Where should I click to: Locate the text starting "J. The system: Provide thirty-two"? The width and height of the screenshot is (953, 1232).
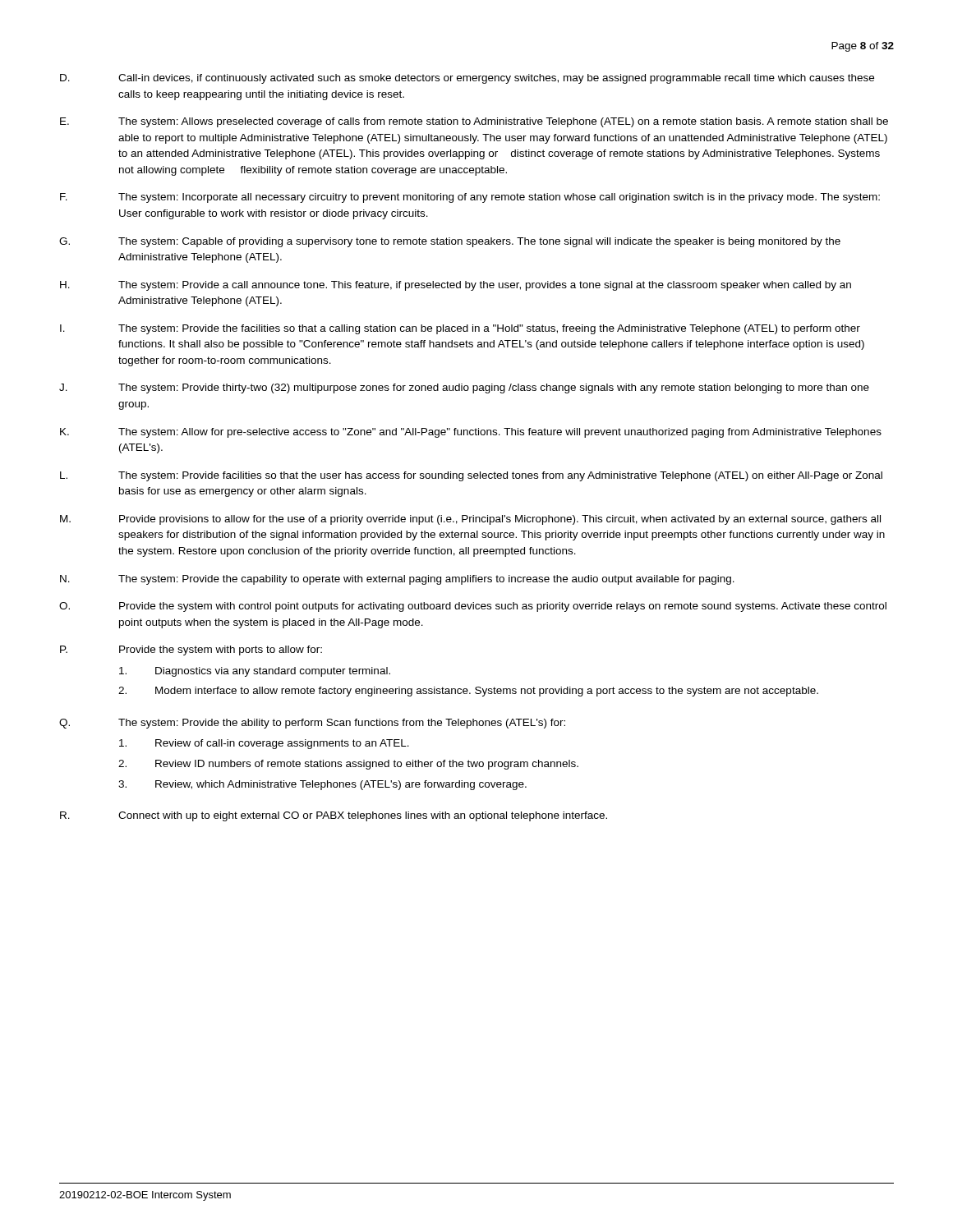pos(476,396)
